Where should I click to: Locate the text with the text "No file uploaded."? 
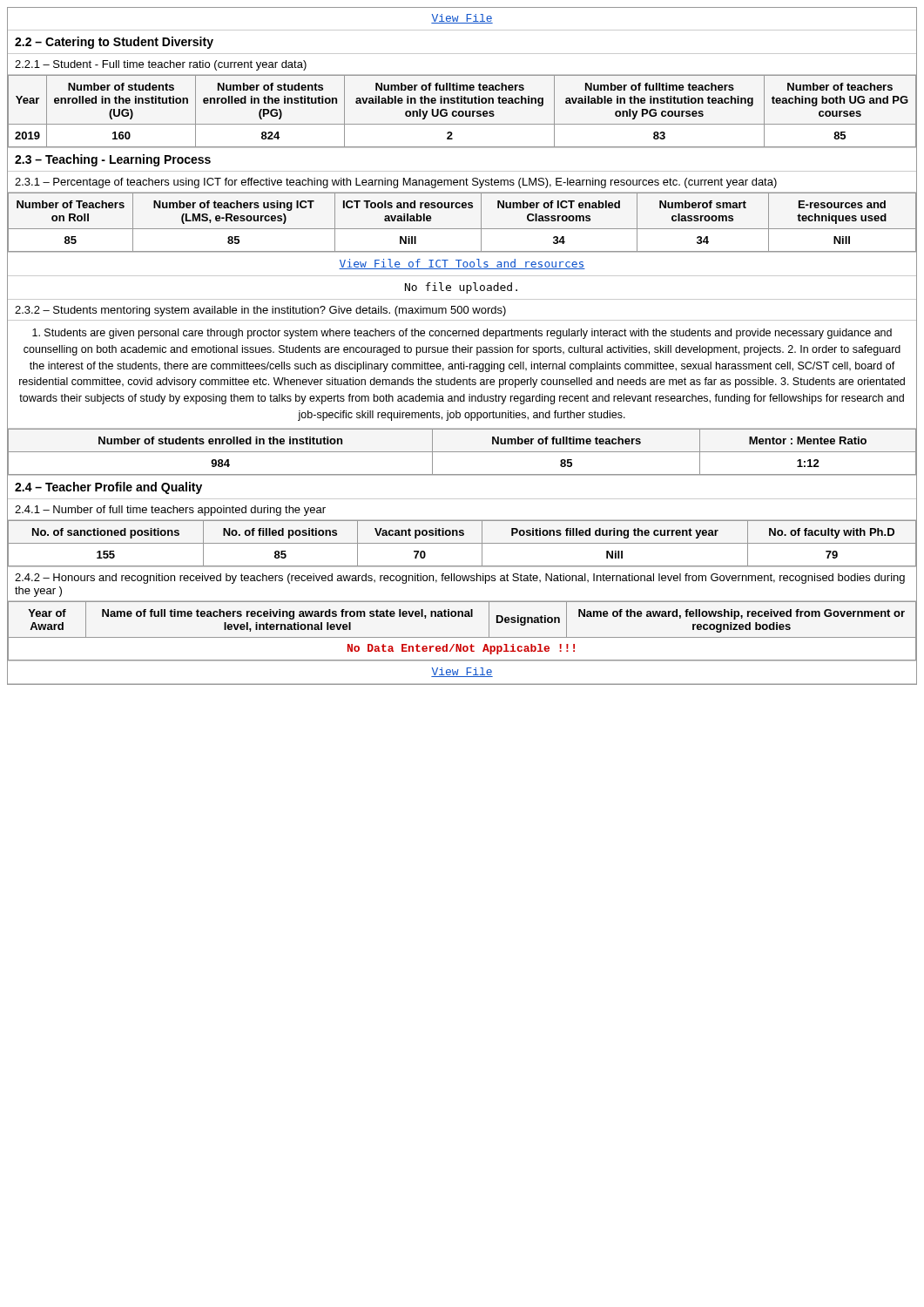click(462, 287)
